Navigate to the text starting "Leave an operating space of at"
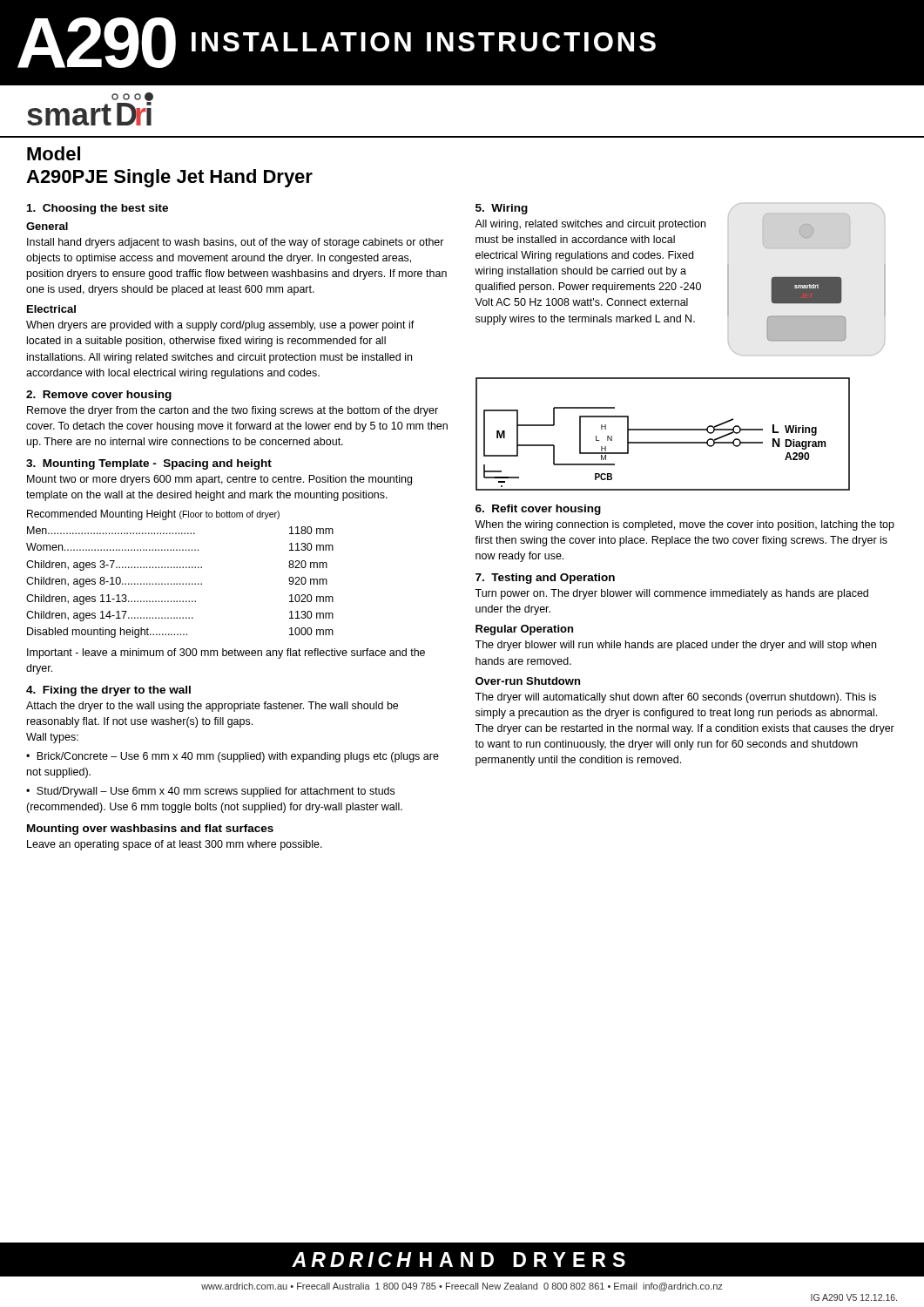 (238, 844)
